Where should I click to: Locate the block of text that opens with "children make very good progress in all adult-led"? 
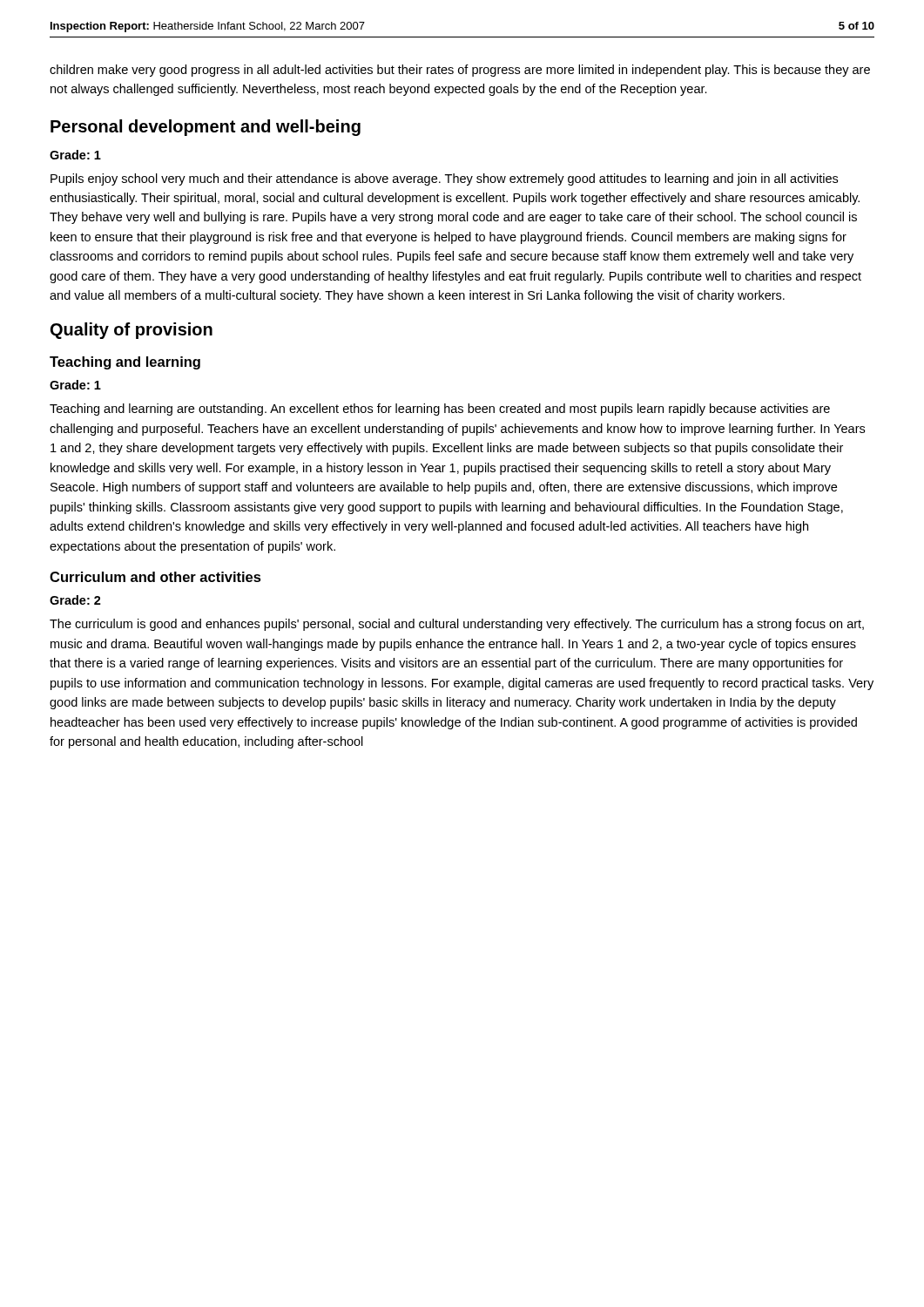[x=460, y=79]
